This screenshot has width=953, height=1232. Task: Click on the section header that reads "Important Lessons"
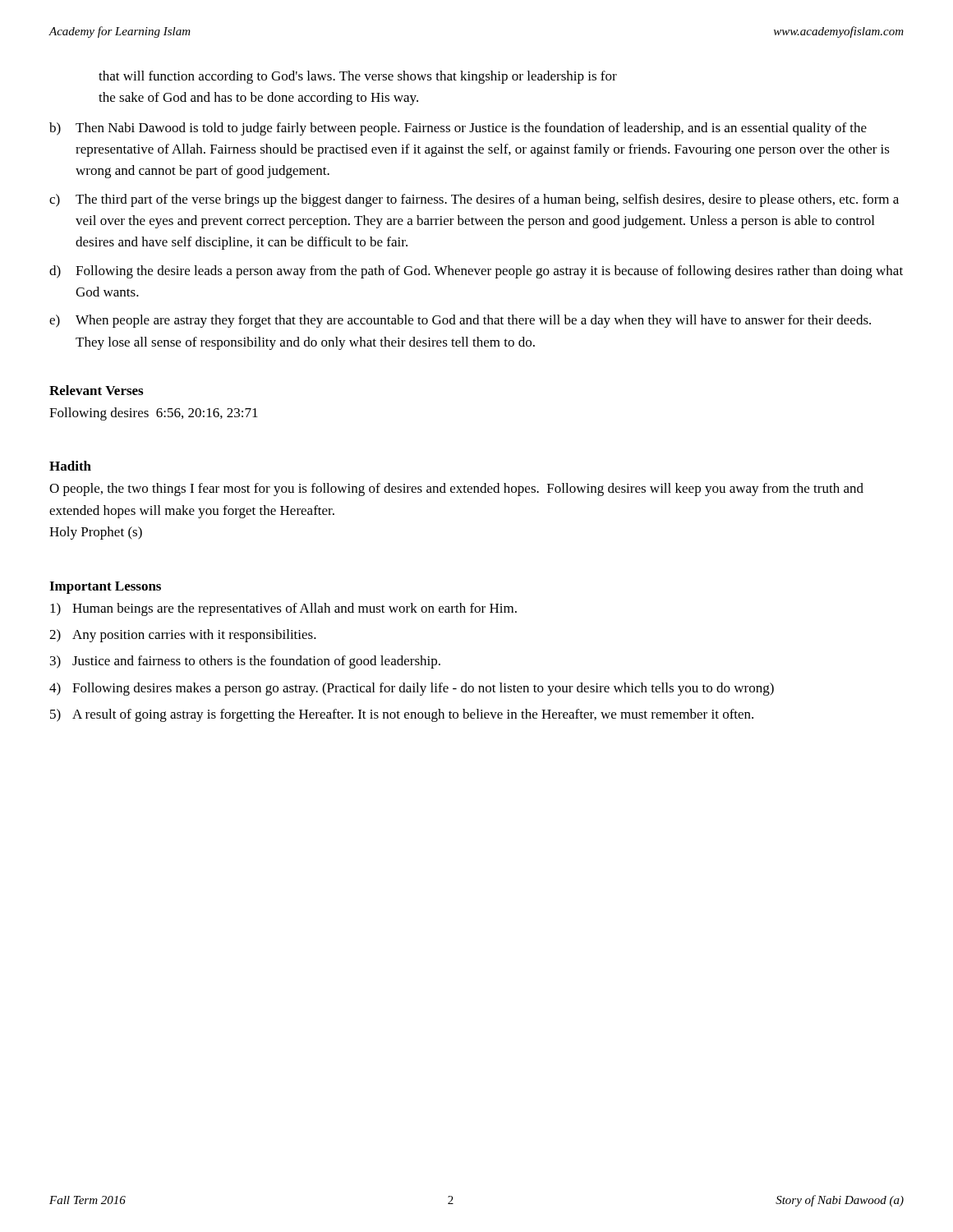(105, 586)
